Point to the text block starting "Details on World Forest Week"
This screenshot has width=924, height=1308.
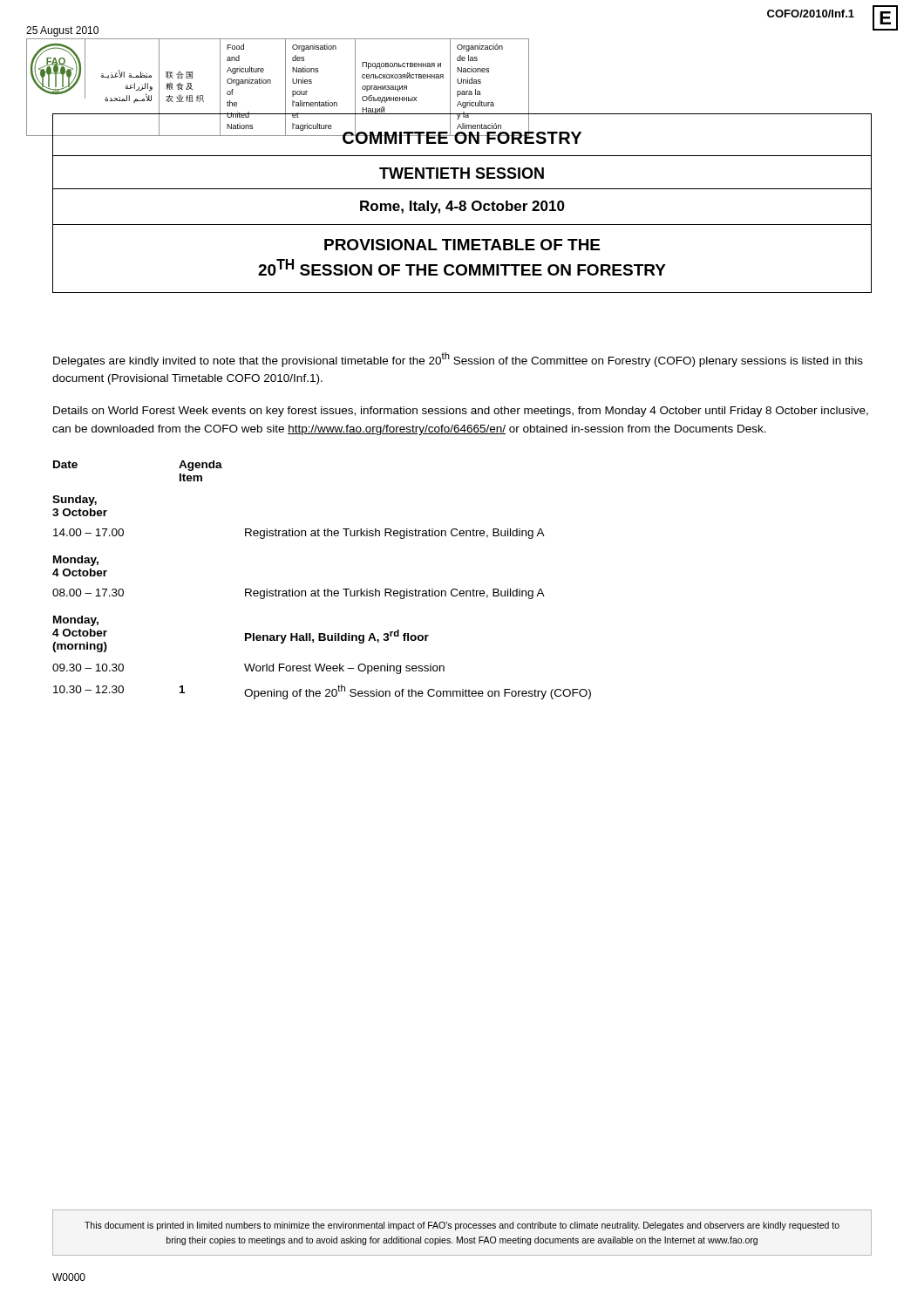tap(461, 420)
